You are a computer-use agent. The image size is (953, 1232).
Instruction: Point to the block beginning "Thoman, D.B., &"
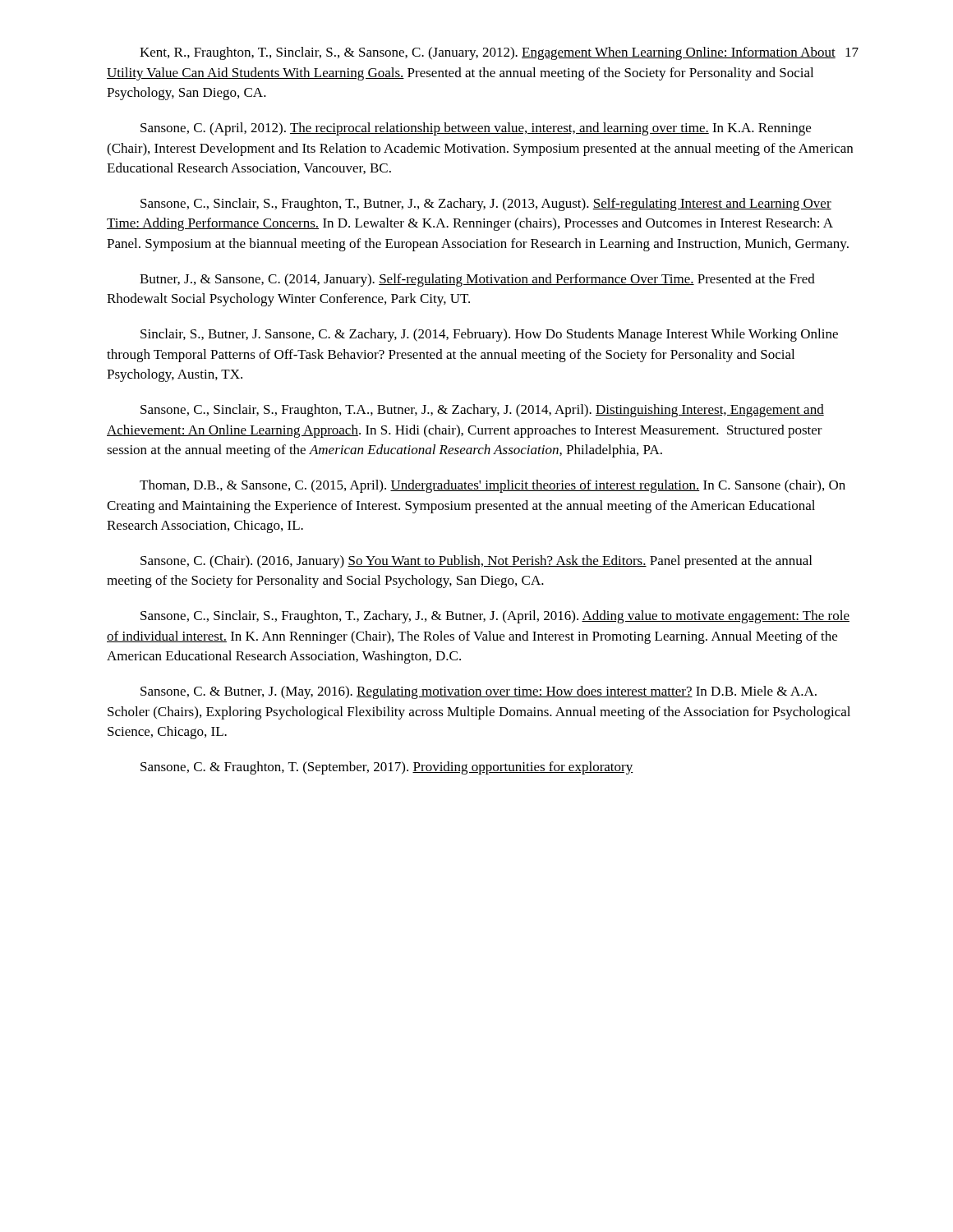[476, 505]
